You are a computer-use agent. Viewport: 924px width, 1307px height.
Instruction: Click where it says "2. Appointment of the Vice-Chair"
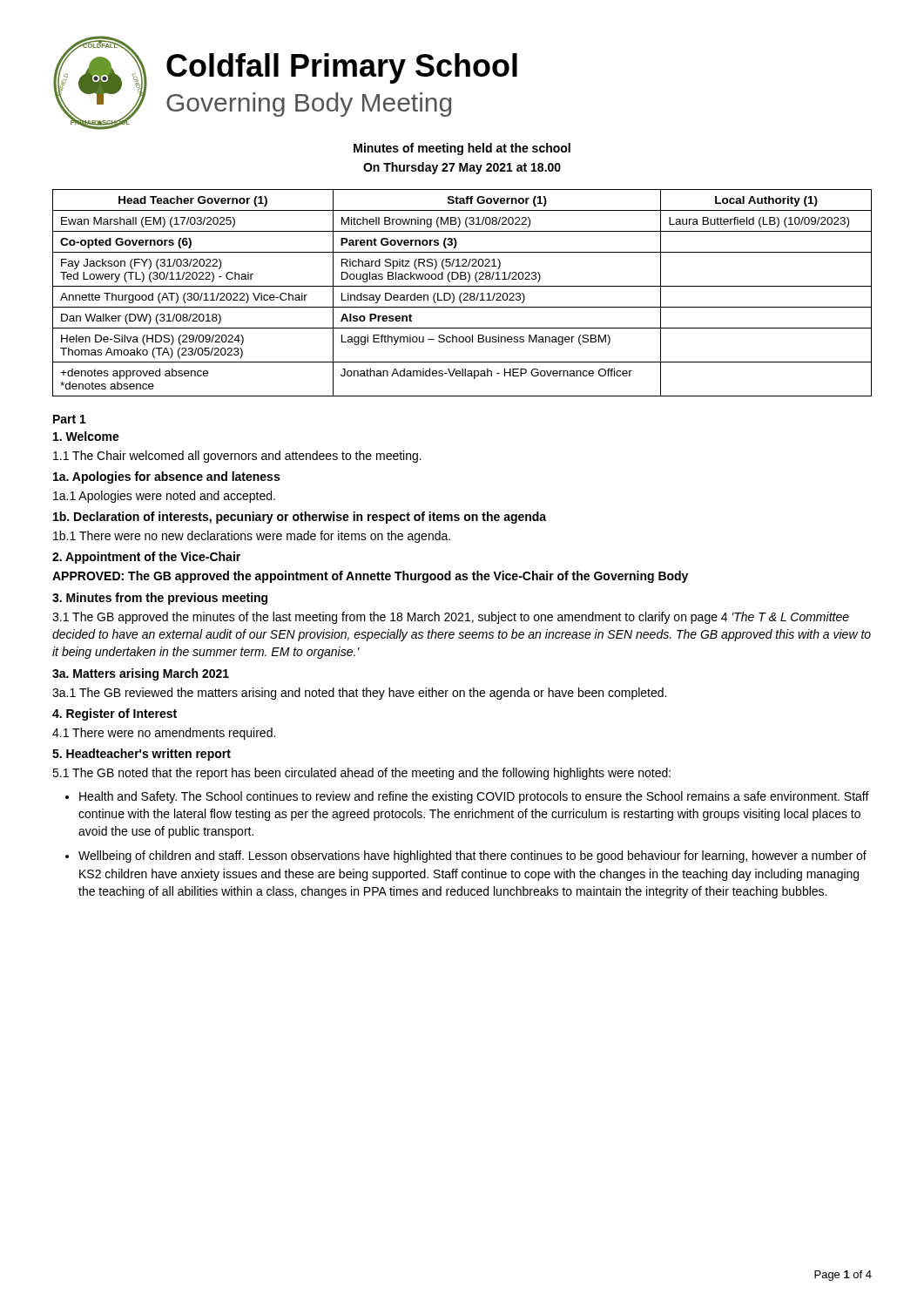(x=146, y=557)
